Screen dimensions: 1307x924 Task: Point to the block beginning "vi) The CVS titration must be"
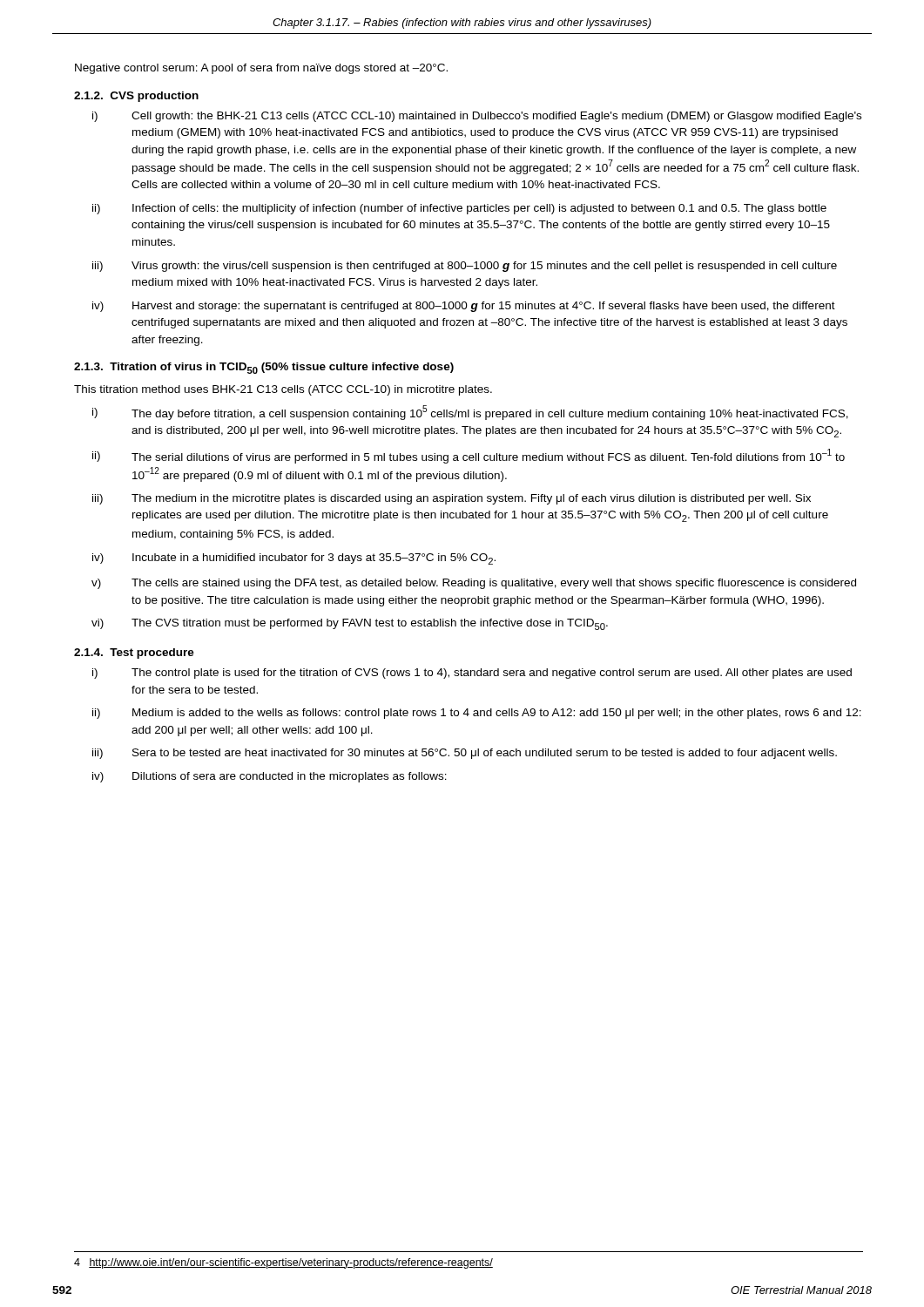[x=469, y=624]
